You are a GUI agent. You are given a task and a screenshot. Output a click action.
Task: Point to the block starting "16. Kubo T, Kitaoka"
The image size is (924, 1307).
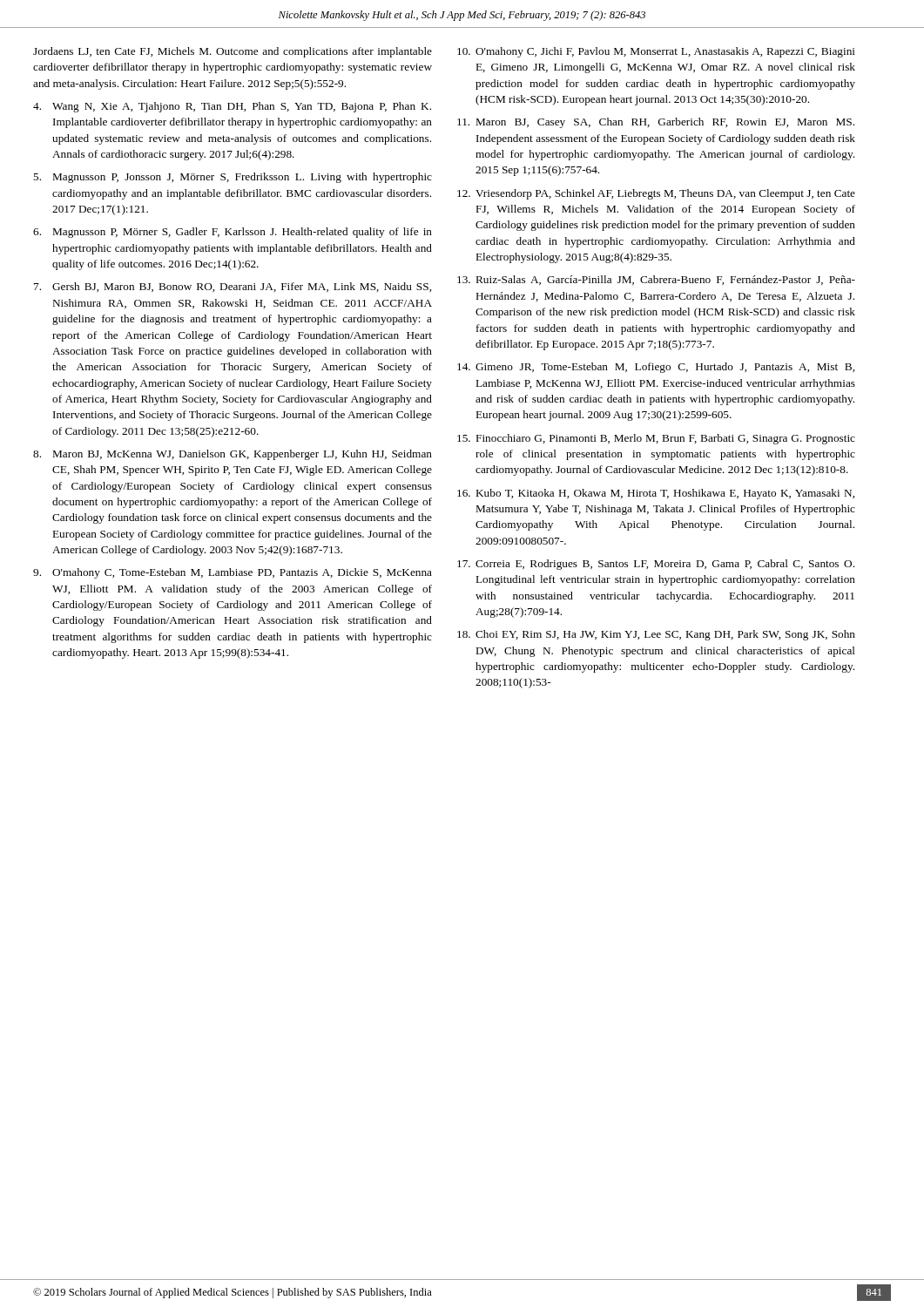pos(656,517)
